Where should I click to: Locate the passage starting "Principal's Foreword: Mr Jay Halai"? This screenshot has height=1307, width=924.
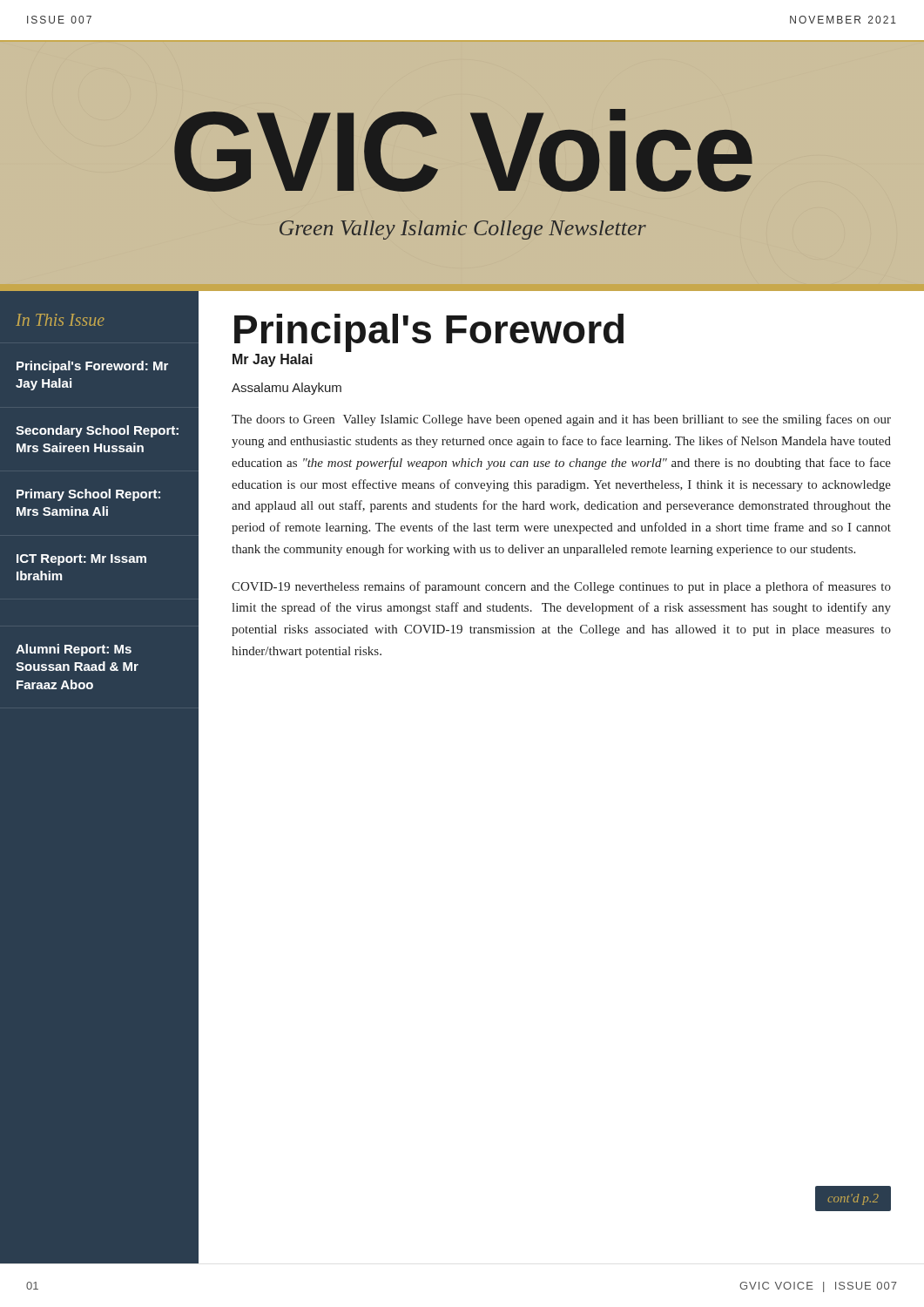point(92,374)
